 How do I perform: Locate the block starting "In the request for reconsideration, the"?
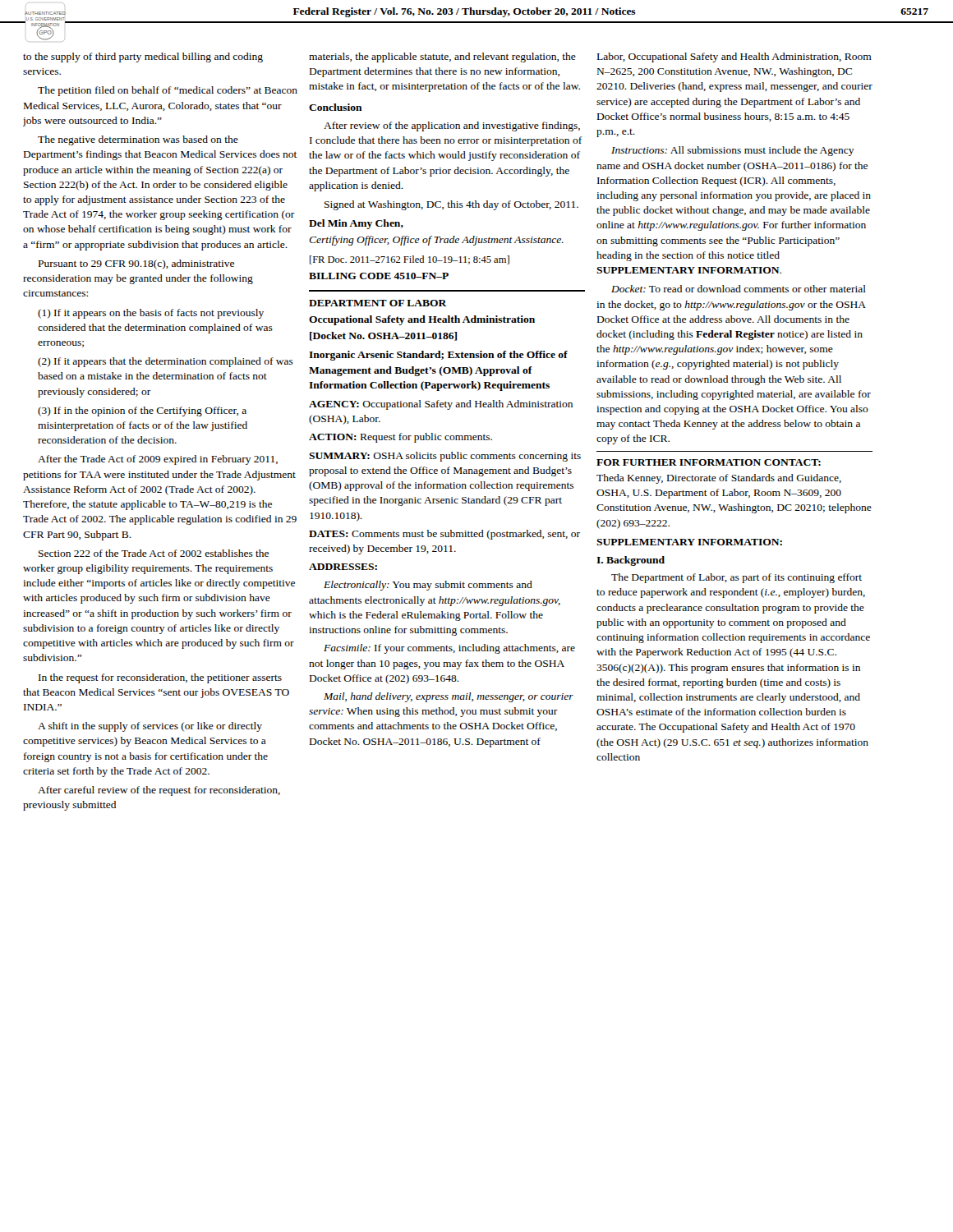click(160, 692)
